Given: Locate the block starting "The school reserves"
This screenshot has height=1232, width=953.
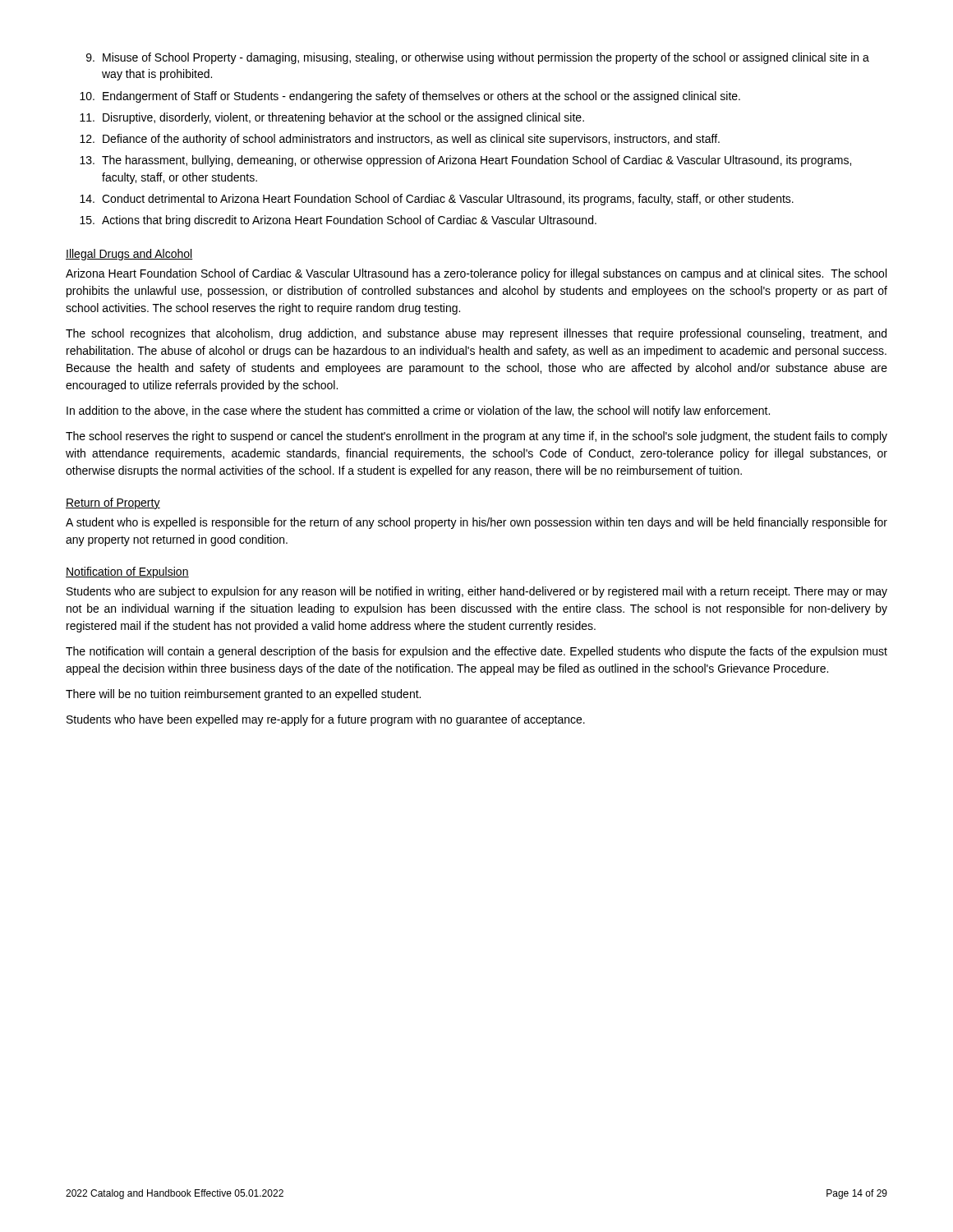Looking at the screenshot, I should 476,453.
